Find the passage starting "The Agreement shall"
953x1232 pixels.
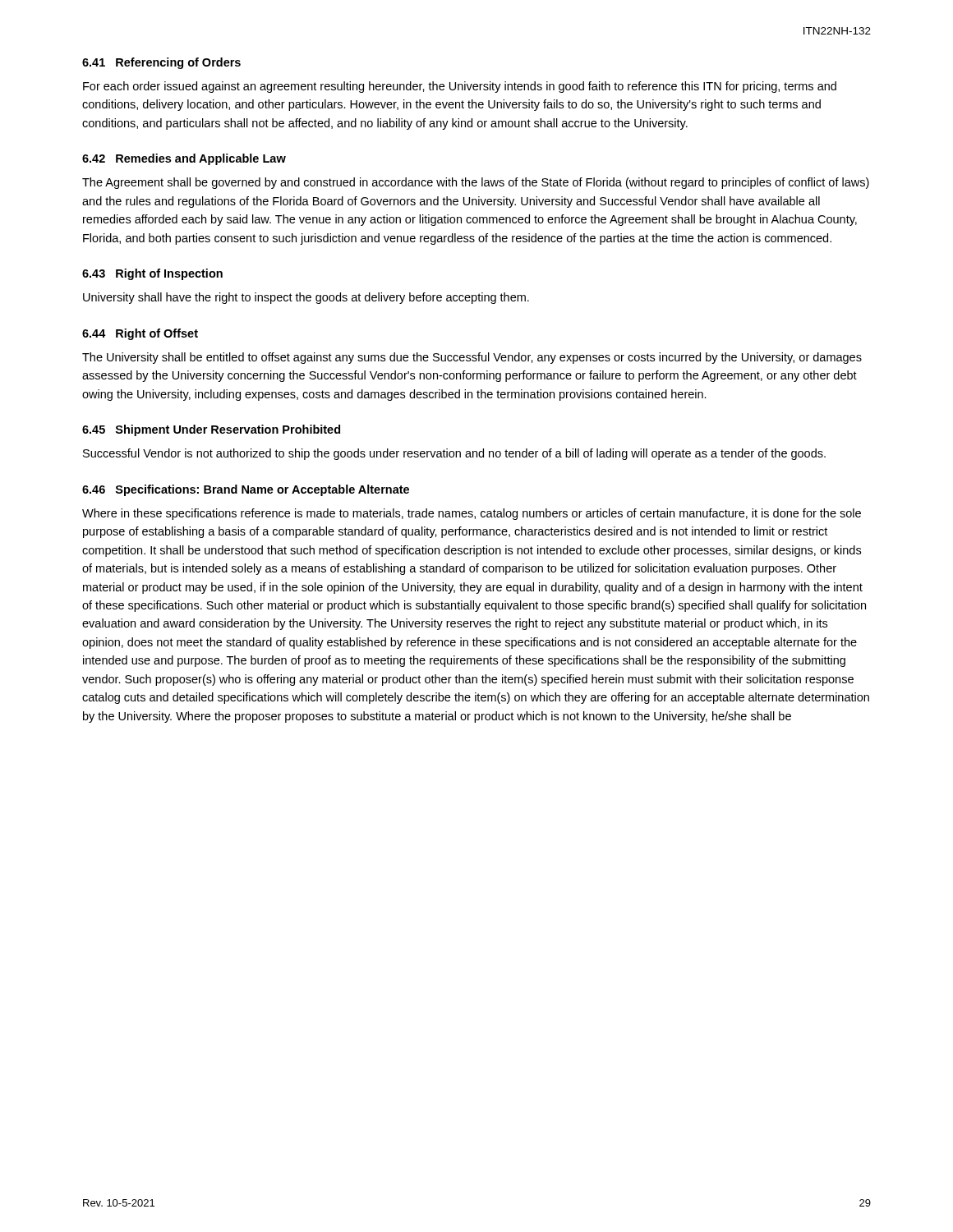(476, 210)
